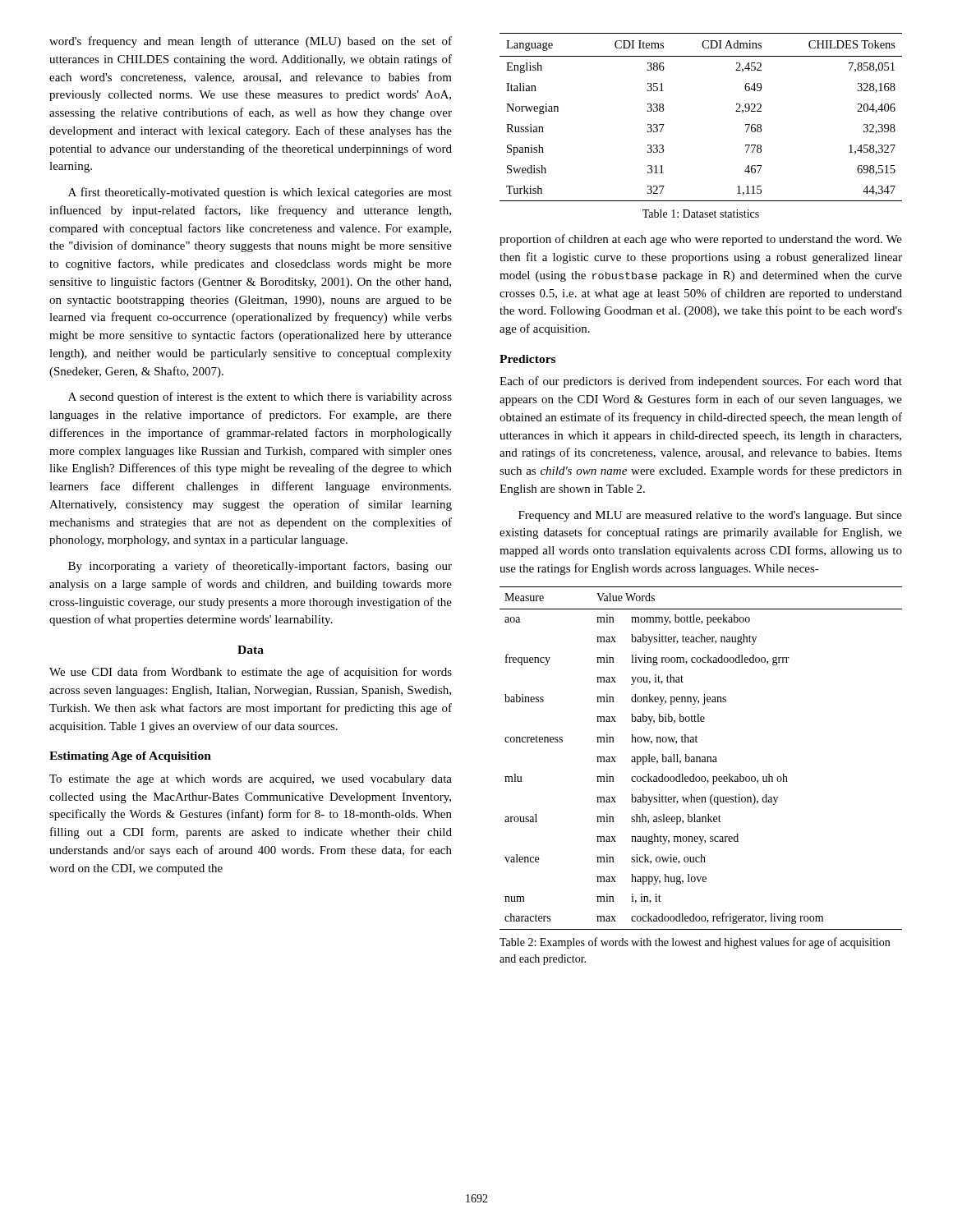Select the table that reads "CHILDES Tokens"
This screenshot has height=1232, width=953.
tap(701, 117)
